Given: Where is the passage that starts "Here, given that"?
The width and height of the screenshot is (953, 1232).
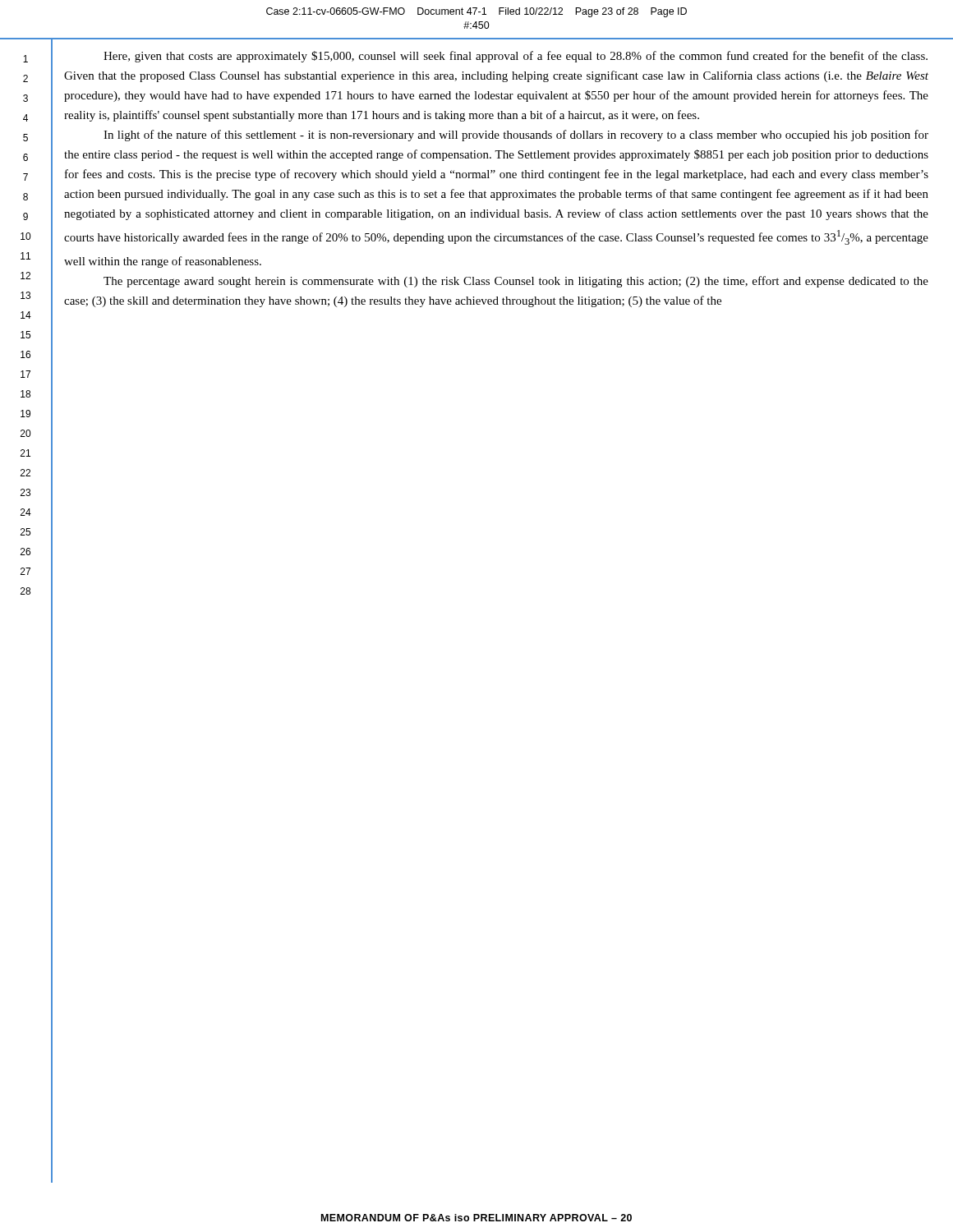Looking at the screenshot, I should coord(496,85).
